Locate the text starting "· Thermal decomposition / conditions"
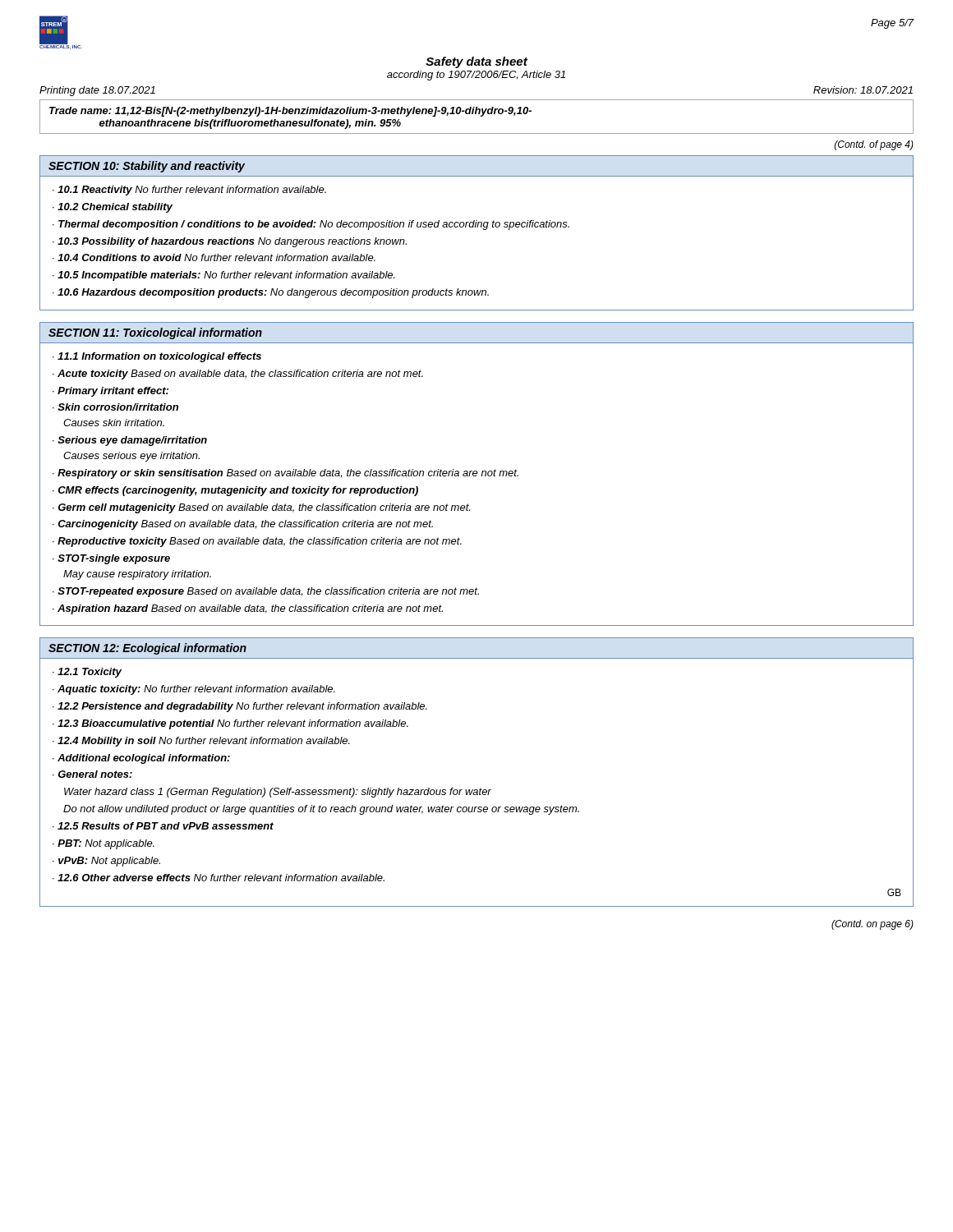 point(311,224)
